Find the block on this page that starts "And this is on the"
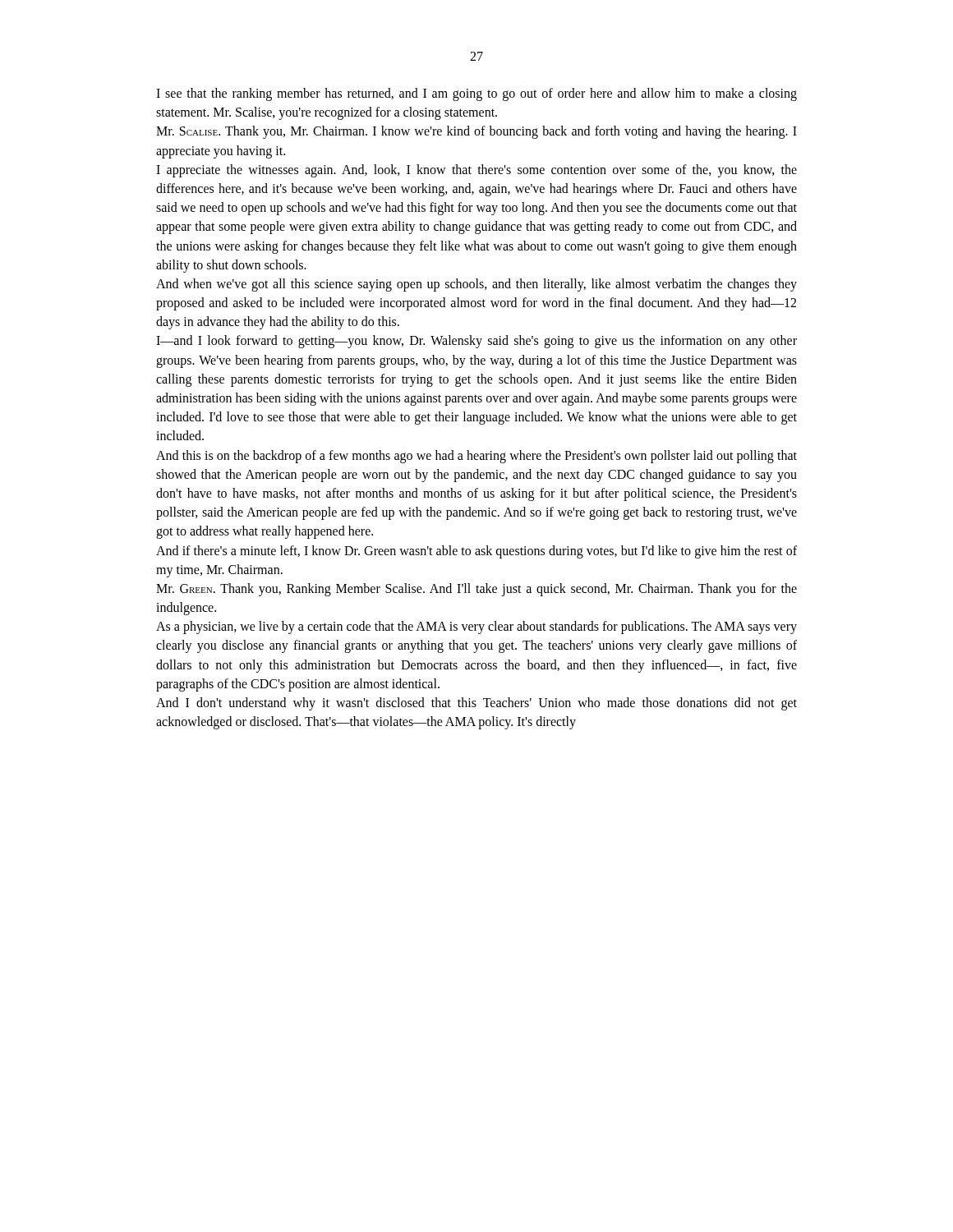Screen dimensions: 1232x953 pos(476,493)
